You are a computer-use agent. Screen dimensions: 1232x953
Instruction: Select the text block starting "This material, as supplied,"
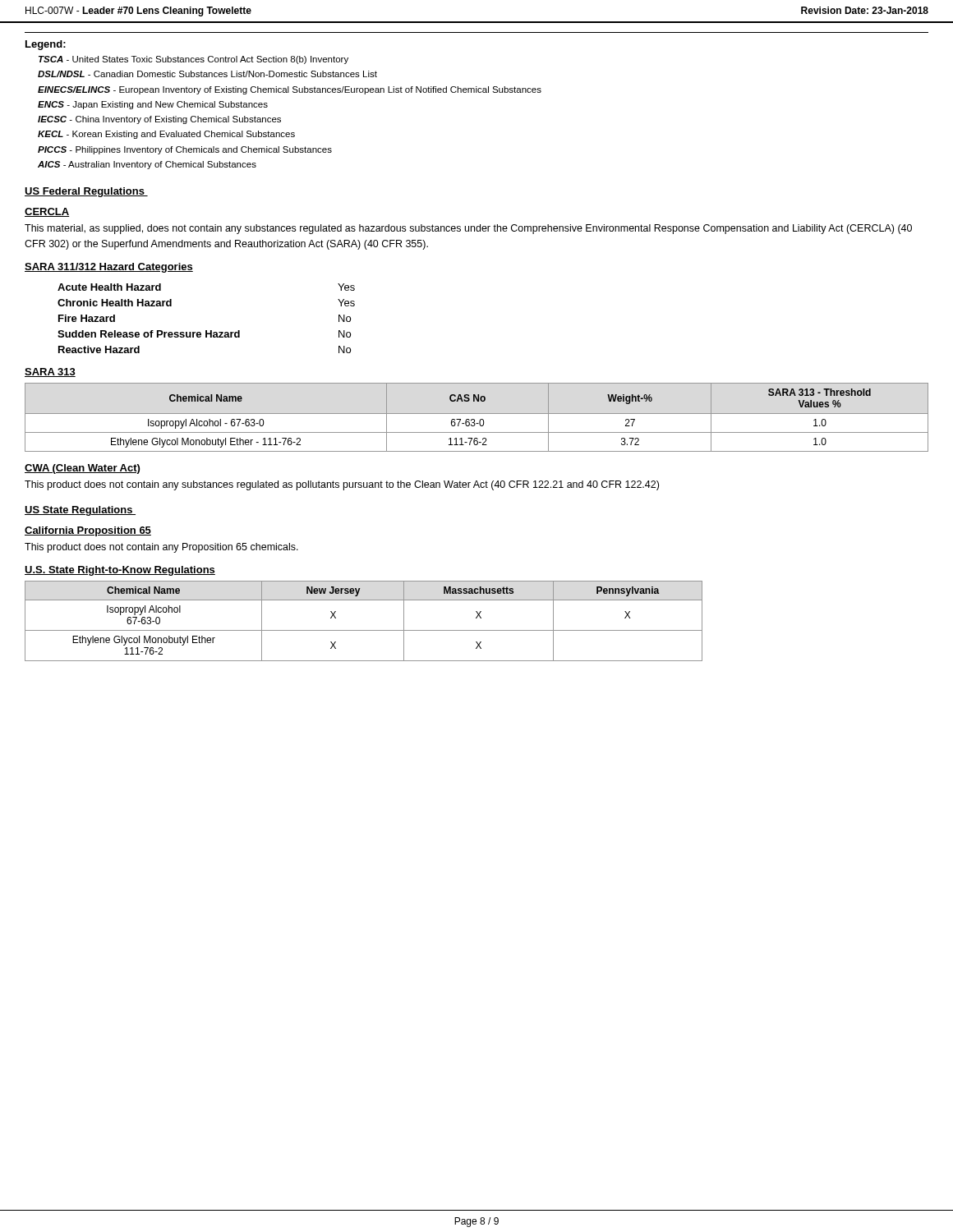click(468, 236)
